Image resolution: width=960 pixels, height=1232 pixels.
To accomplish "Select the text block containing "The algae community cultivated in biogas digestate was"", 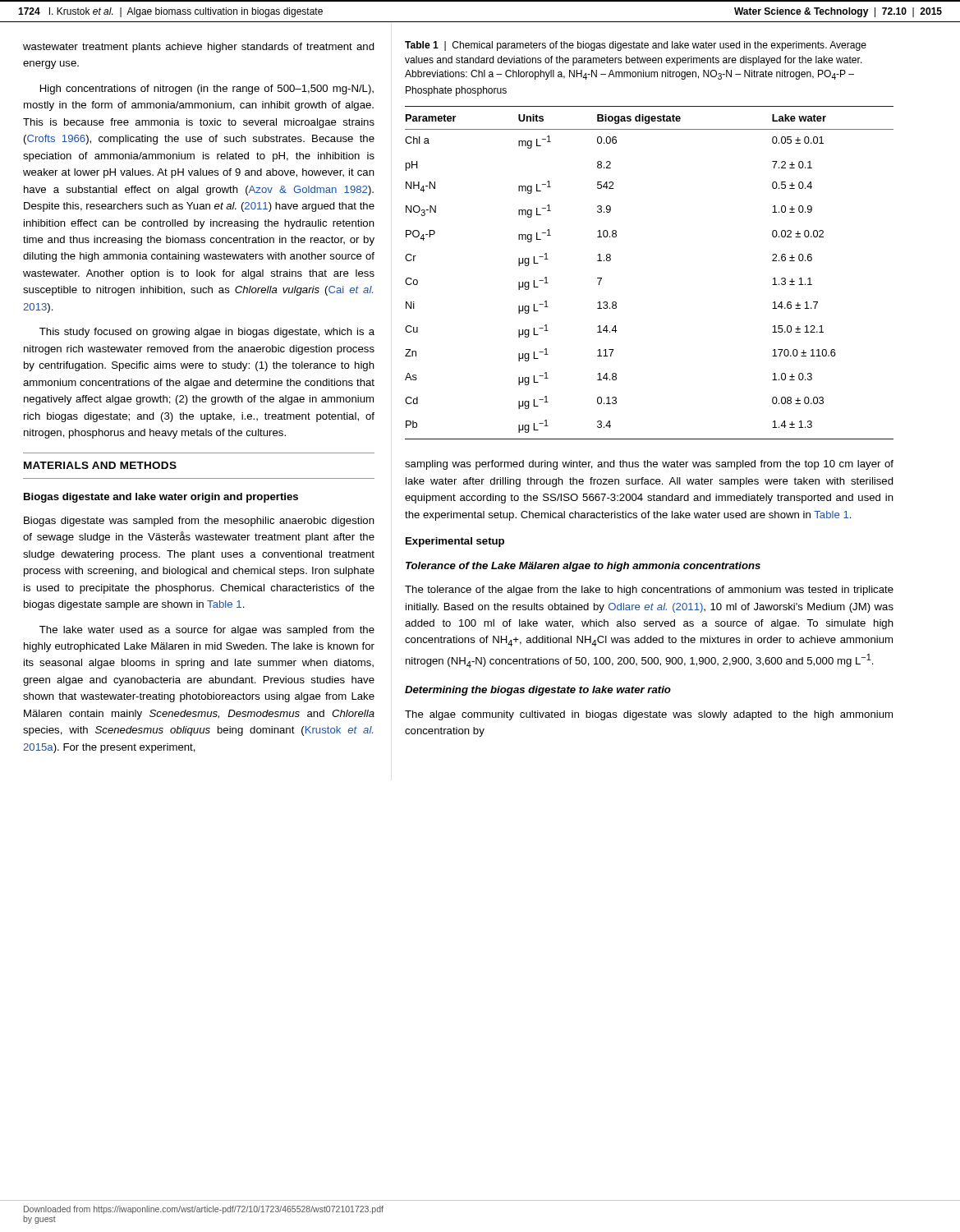I will (649, 722).
